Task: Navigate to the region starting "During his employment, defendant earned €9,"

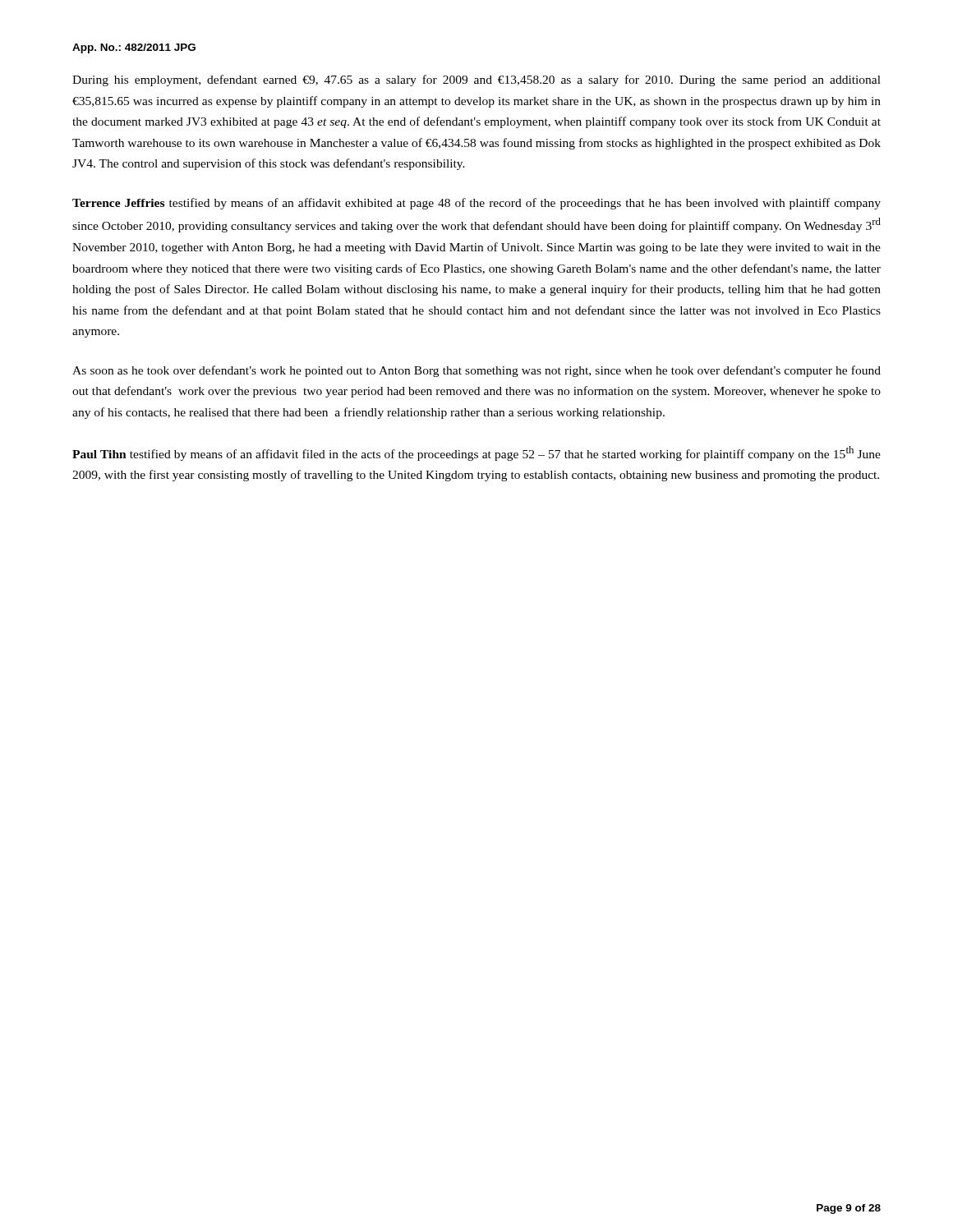Action: click(x=476, y=121)
